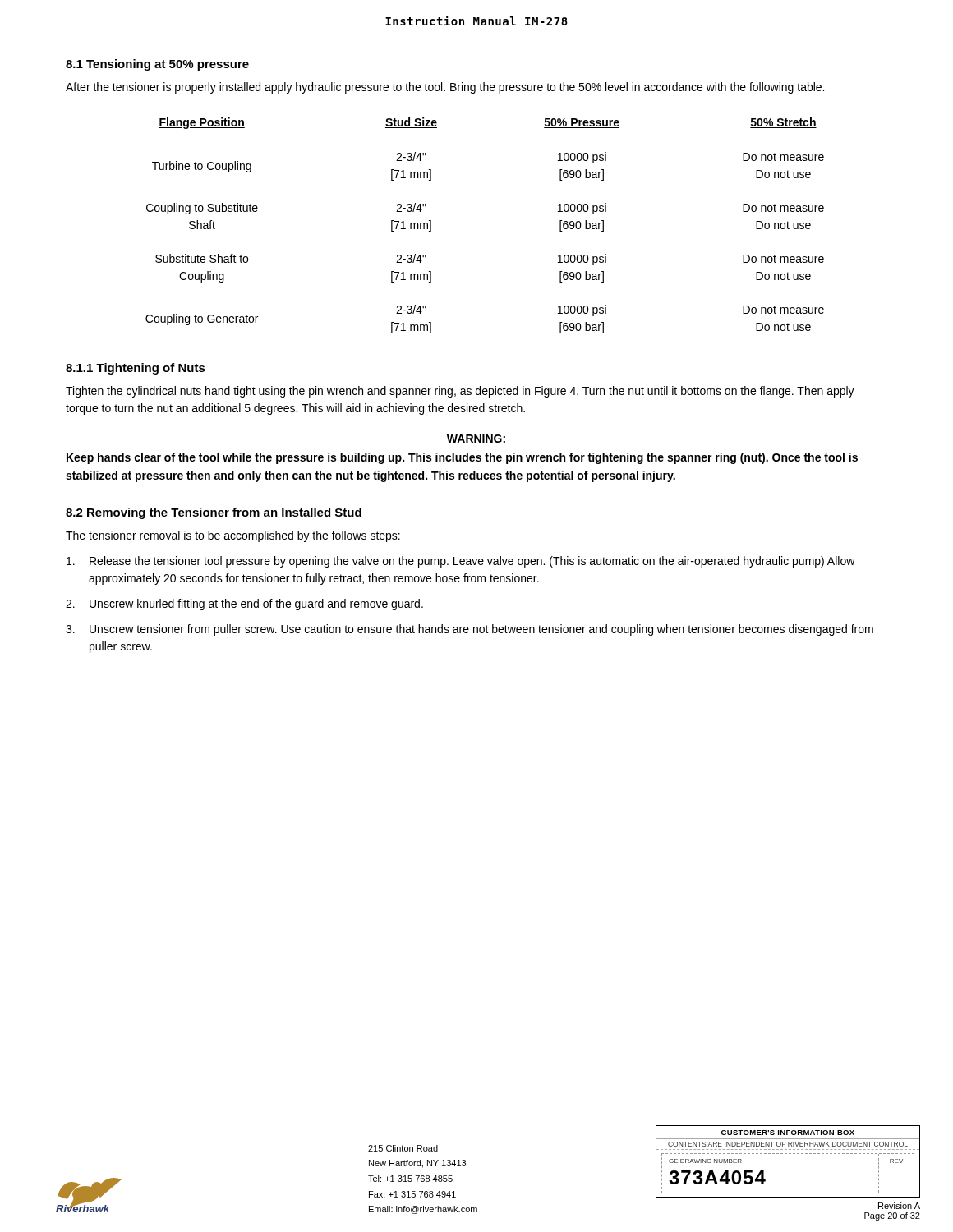The image size is (953, 1232).
Task: Click on the region starting "Keep hands clear"
Action: 462,467
